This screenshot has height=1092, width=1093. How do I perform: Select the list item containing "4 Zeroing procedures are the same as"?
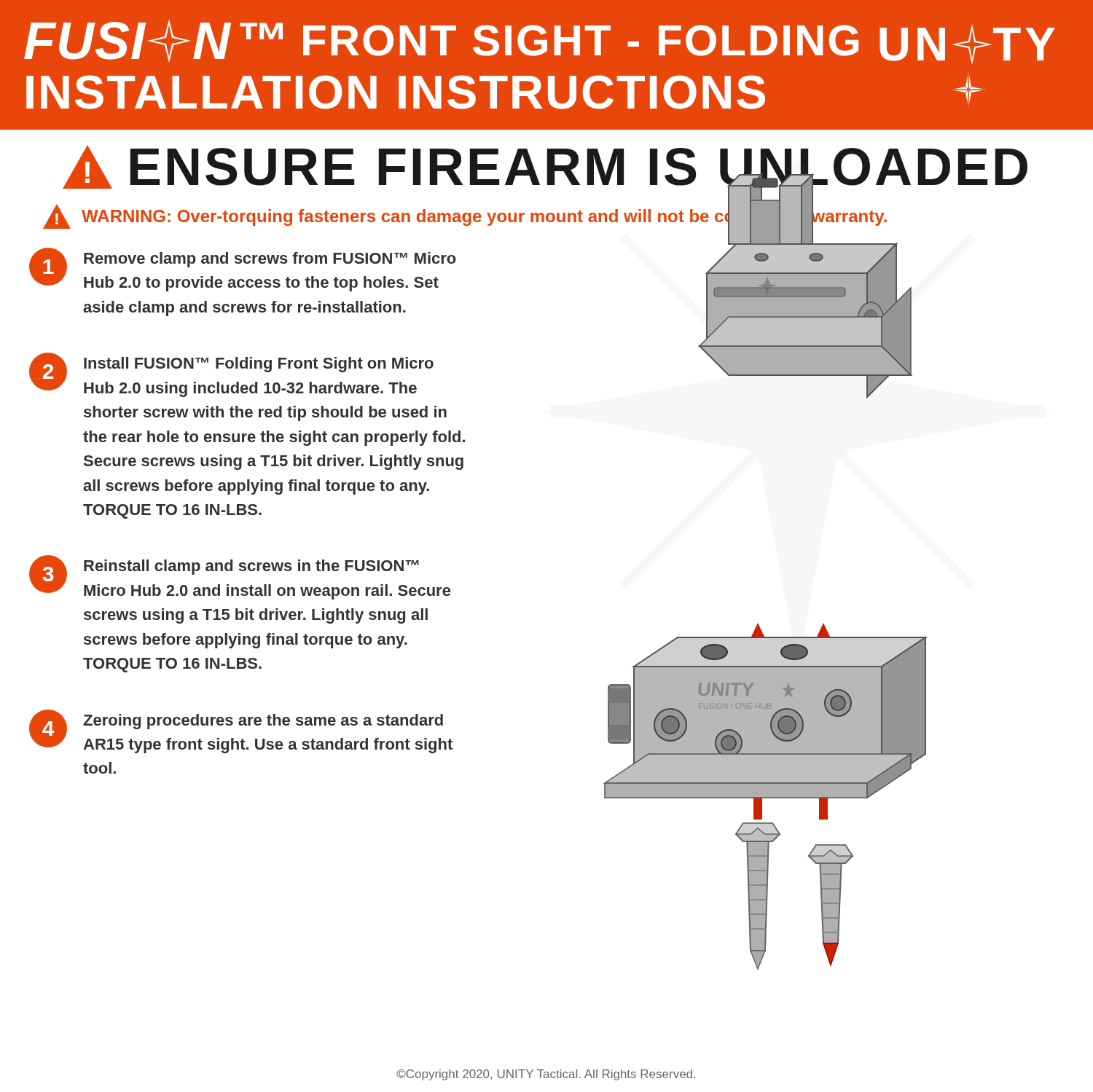(x=248, y=744)
